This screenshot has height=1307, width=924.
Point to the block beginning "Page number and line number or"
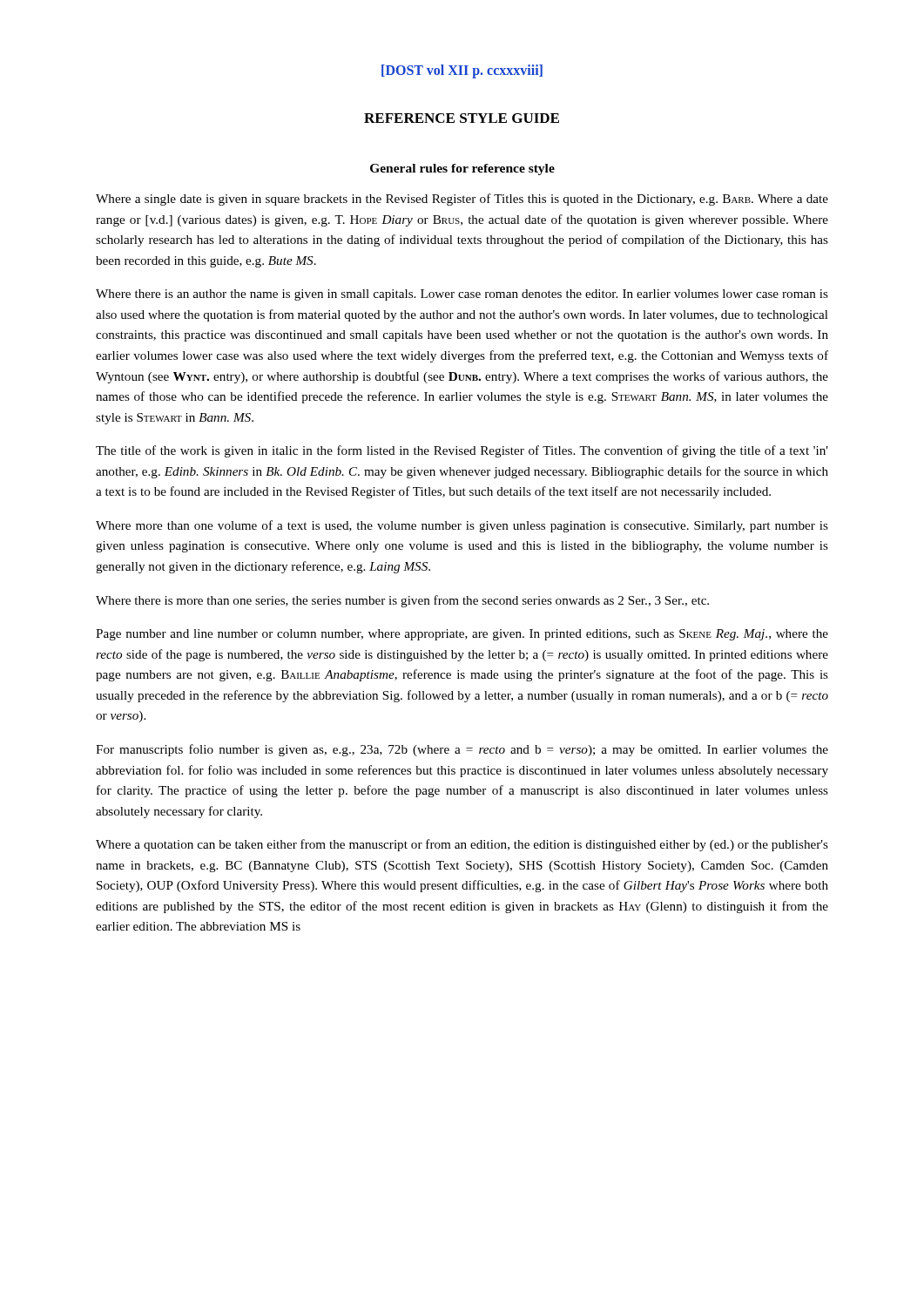click(462, 674)
